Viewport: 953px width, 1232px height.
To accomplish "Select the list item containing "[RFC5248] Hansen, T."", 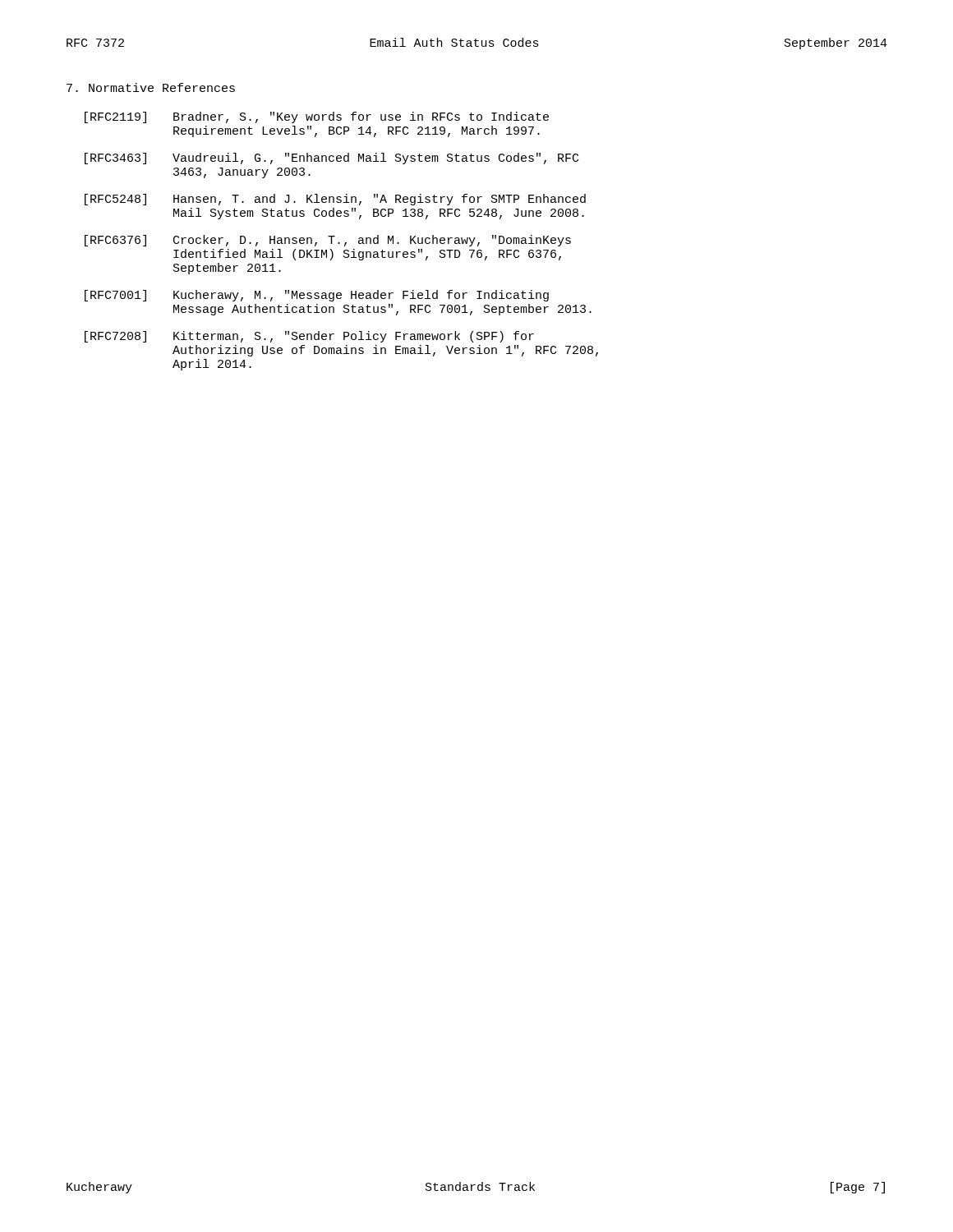I will click(x=485, y=207).
